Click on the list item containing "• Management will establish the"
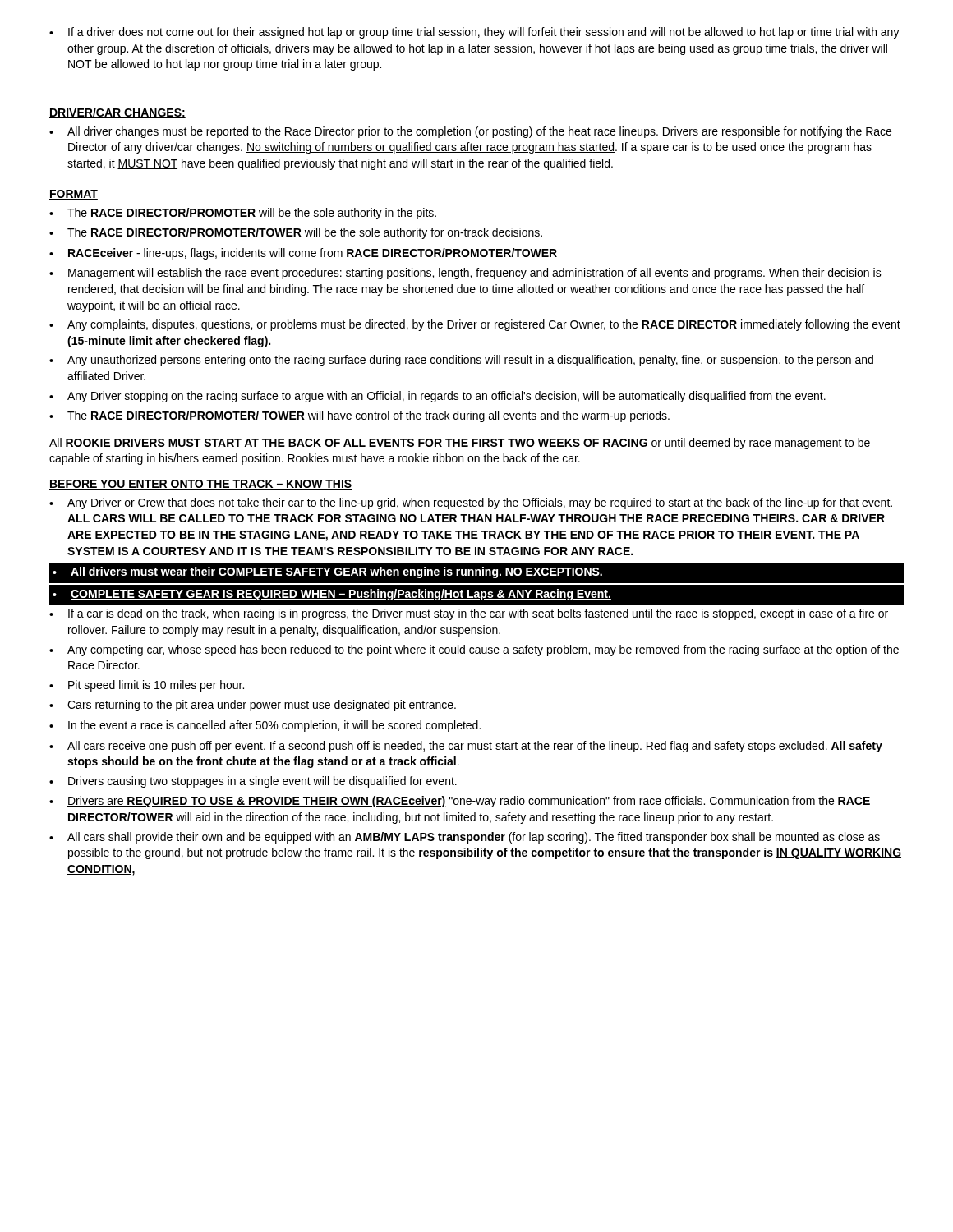The image size is (953, 1232). 476,290
